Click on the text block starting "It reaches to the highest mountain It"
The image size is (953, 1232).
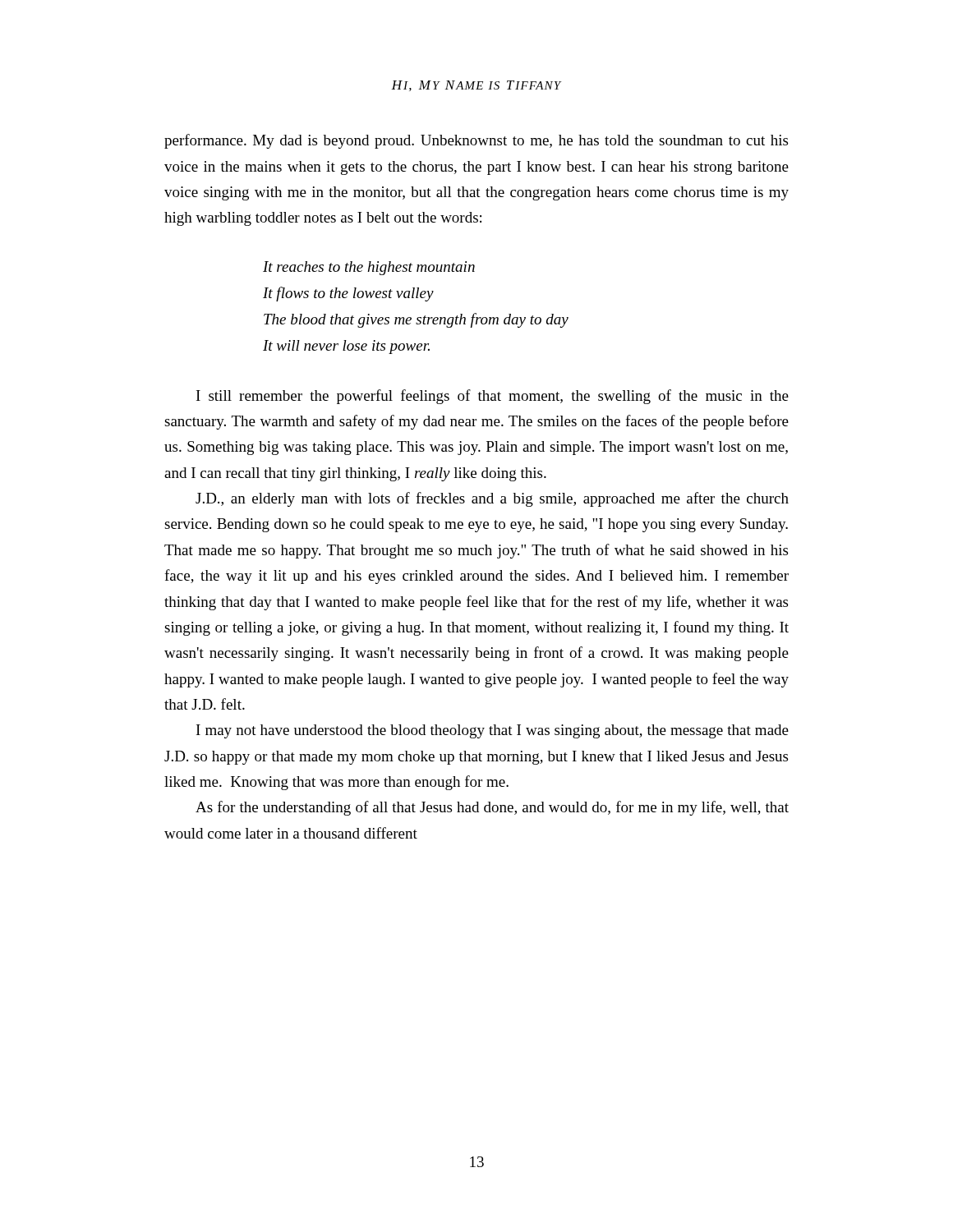526,306
